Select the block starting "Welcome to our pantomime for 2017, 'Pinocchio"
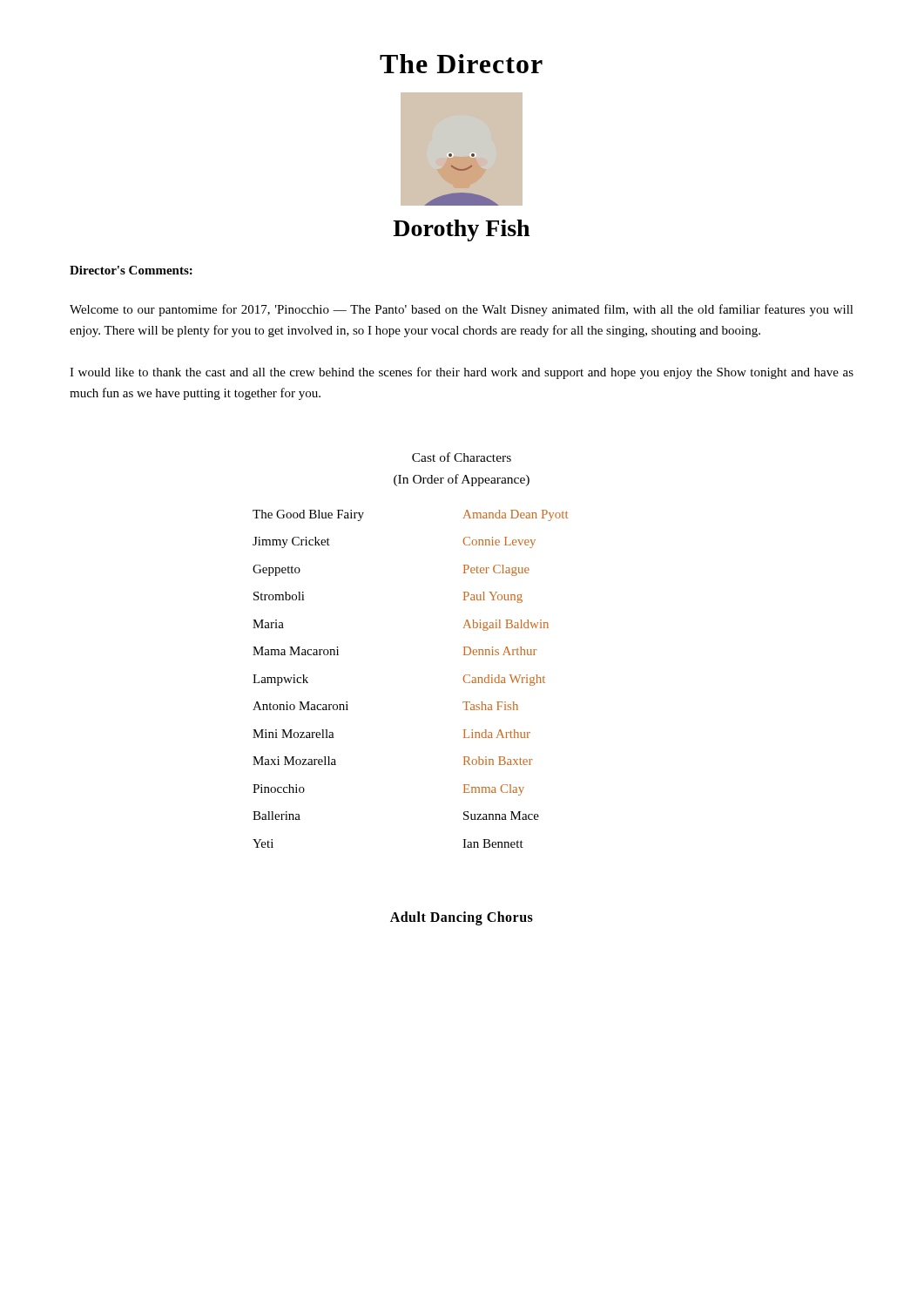The width and height of the screenshot is (924, 1307). [x=462, y=320]
